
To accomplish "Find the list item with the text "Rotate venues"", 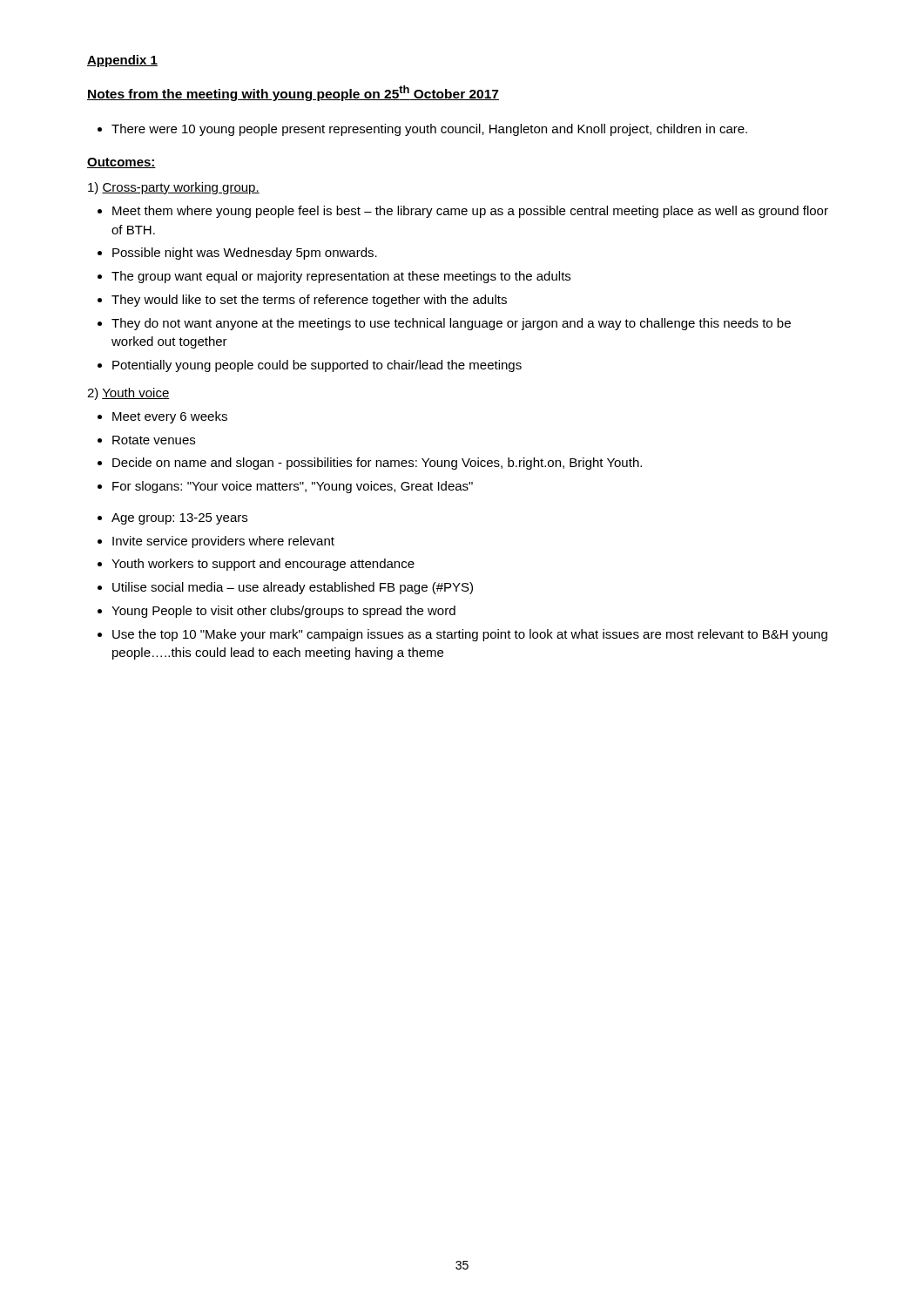I will point(154,439).
